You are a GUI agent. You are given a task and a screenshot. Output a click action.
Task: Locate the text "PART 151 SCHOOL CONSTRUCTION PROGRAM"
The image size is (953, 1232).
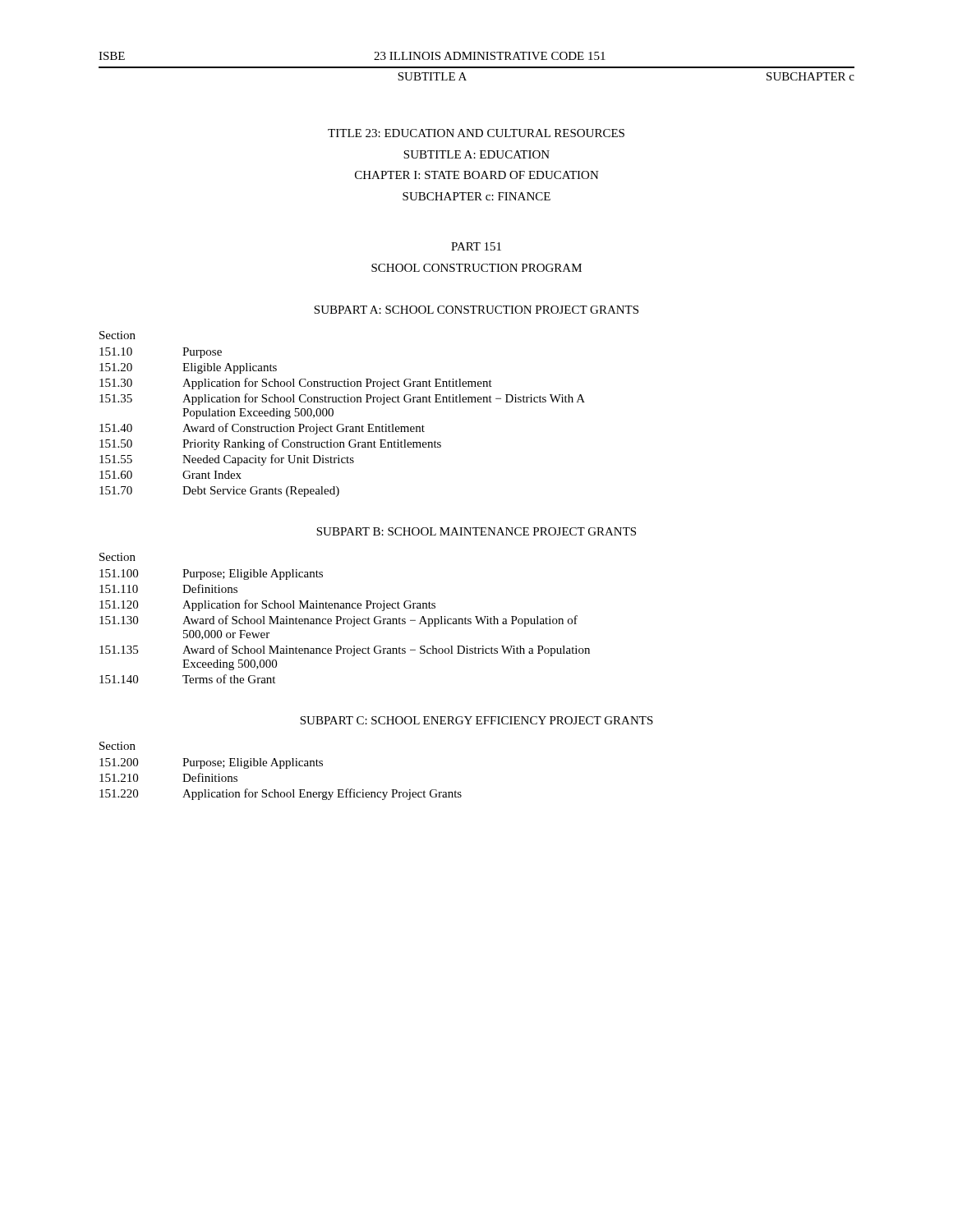click(x=476, y=257)
